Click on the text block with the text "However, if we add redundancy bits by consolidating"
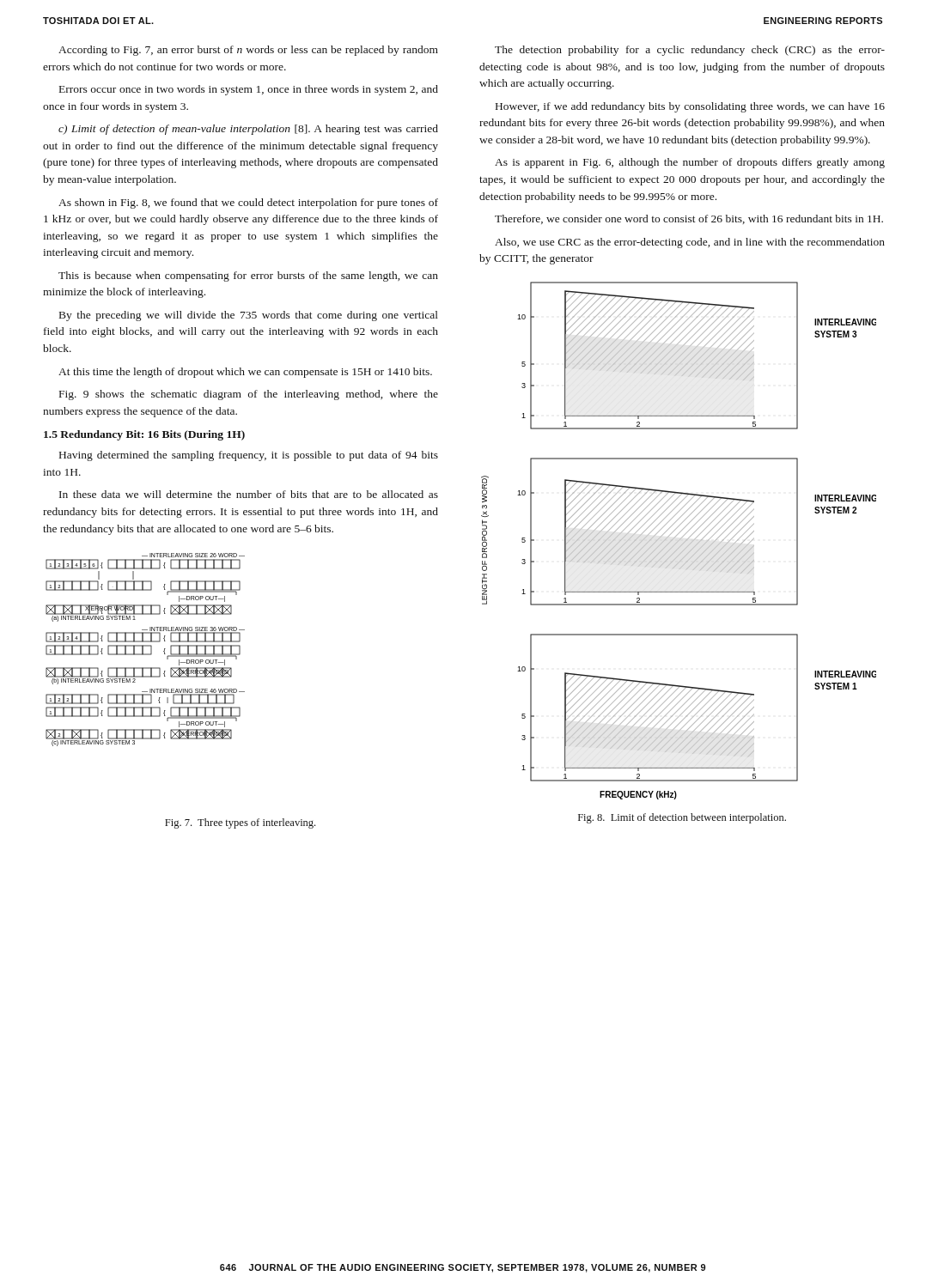 click(682, 123)
